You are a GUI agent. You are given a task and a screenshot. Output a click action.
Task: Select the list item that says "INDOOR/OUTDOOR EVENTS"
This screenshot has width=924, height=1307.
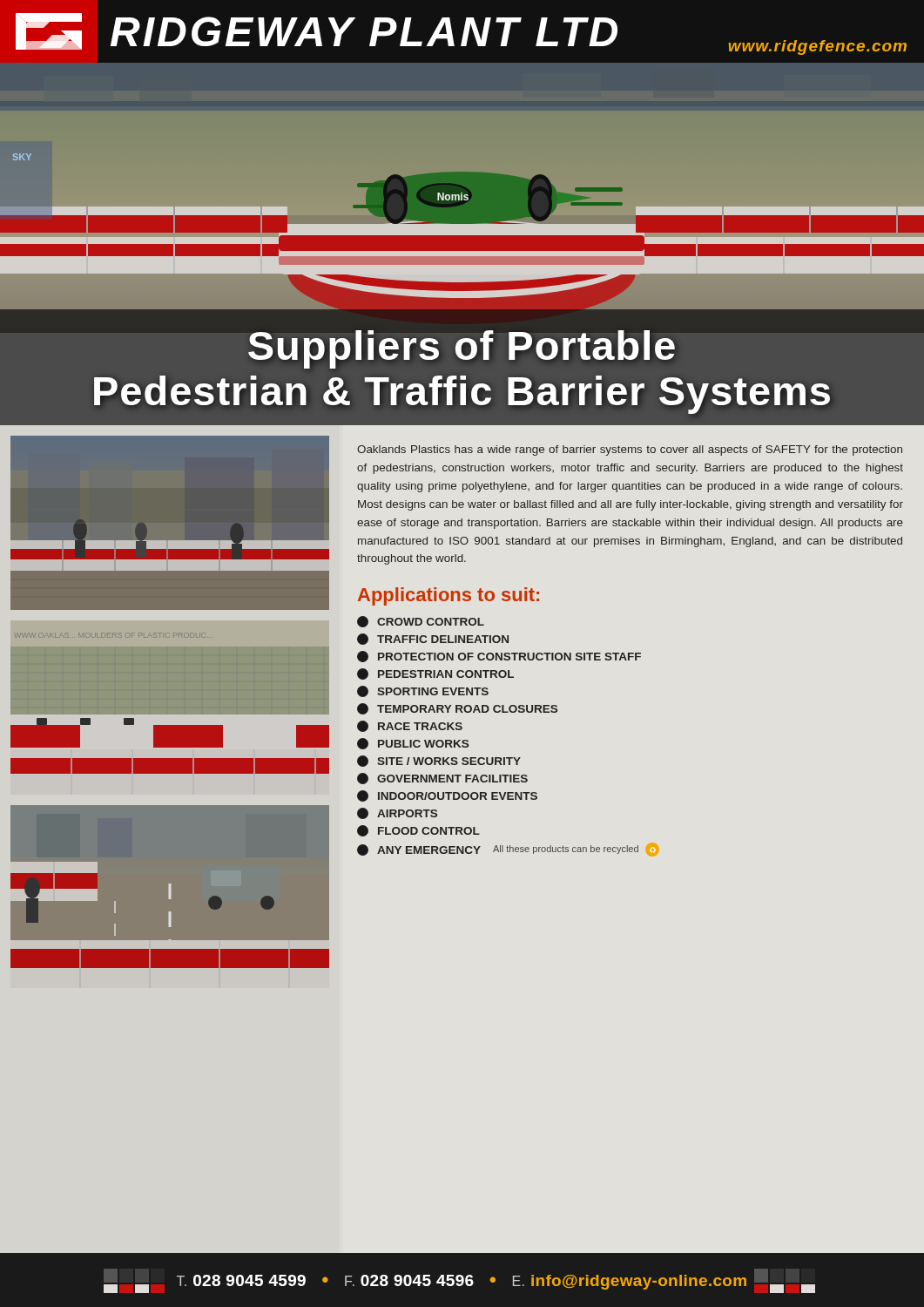click(447, 796)
